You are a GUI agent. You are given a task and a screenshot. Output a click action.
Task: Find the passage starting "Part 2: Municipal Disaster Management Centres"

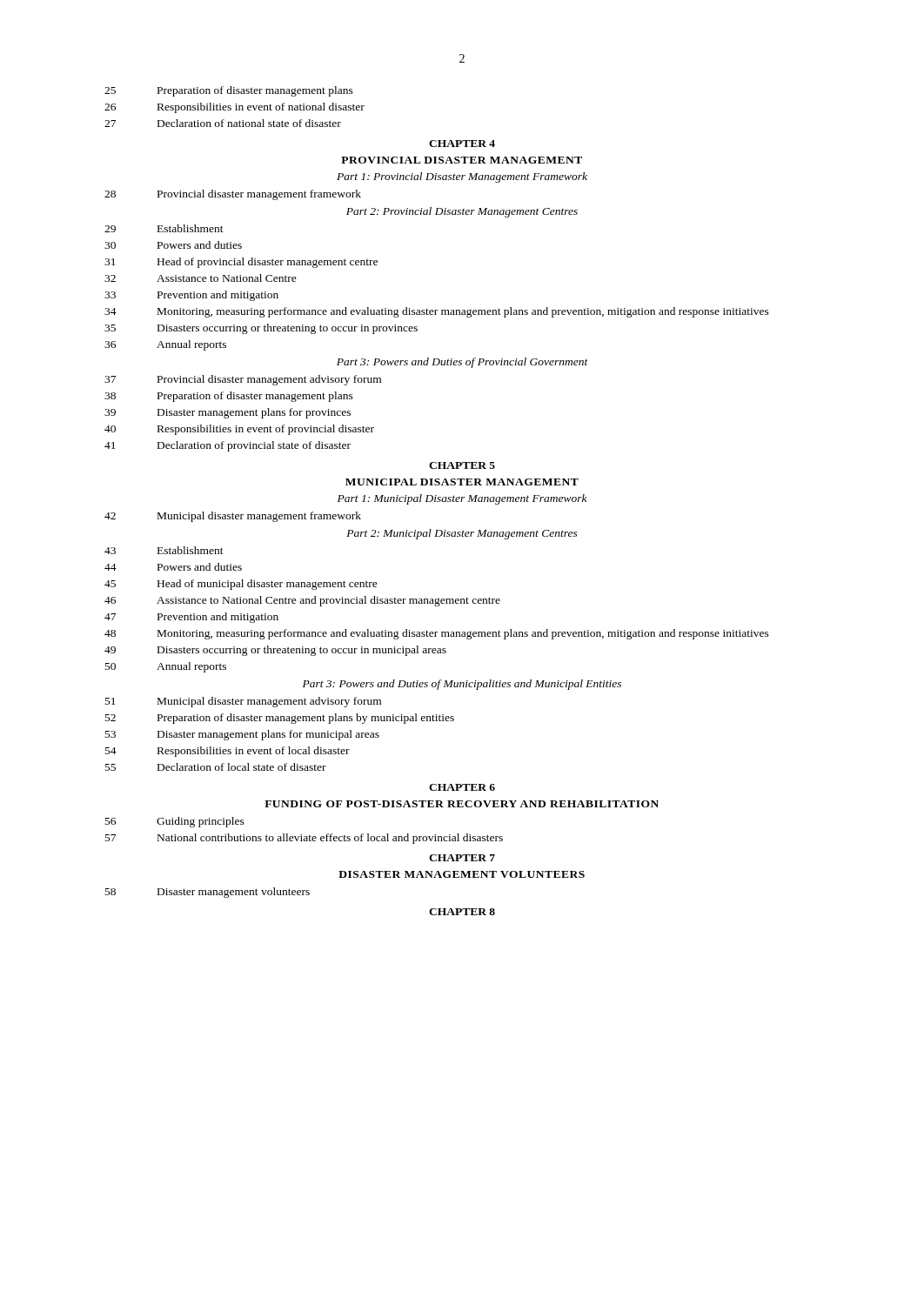pos(462,533)
